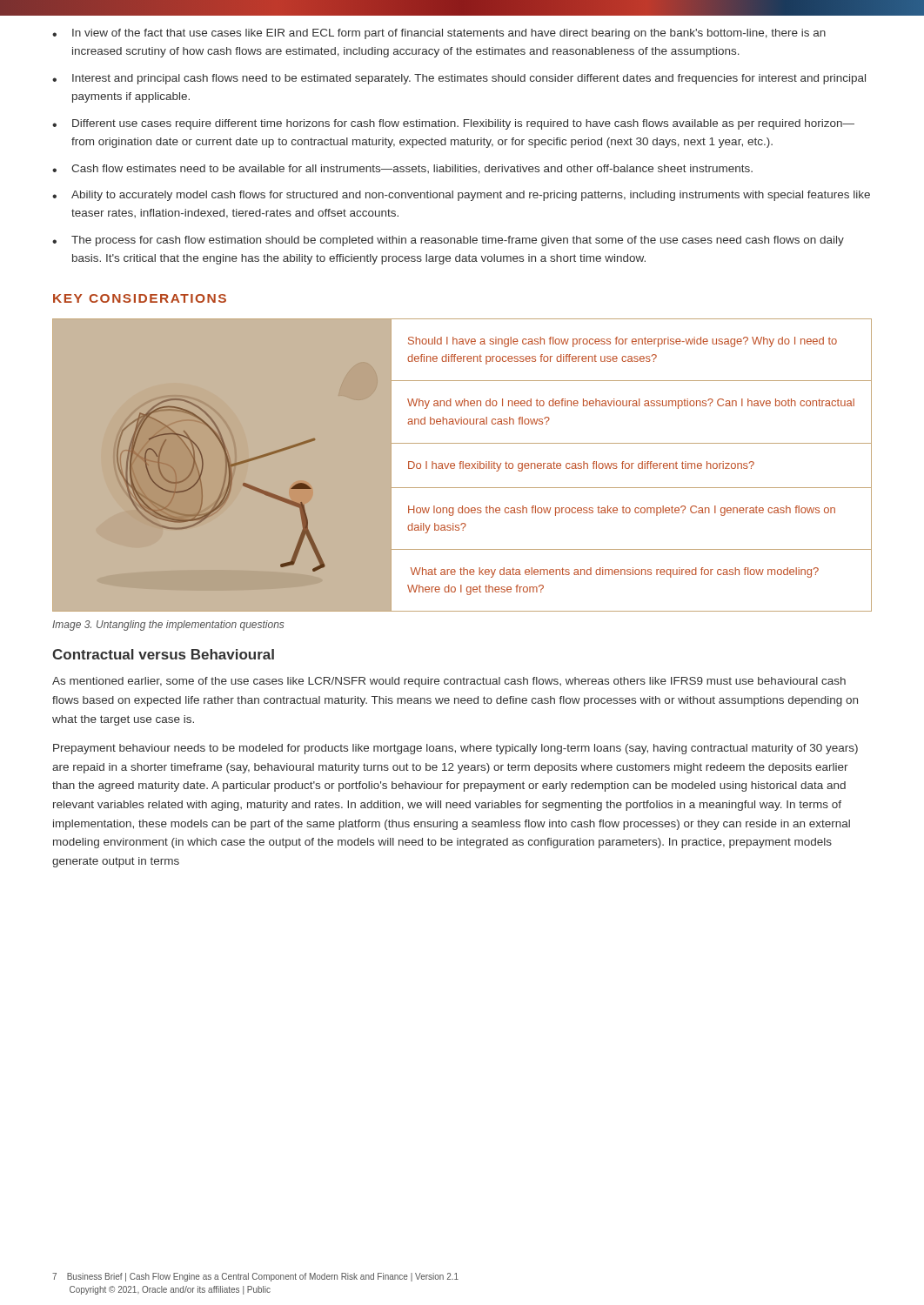Viewport: 924px width, 1305px height.
Task: Select the text block starting "• Ability to accurately model cash flows for"
Action: (x=461, y=203)
